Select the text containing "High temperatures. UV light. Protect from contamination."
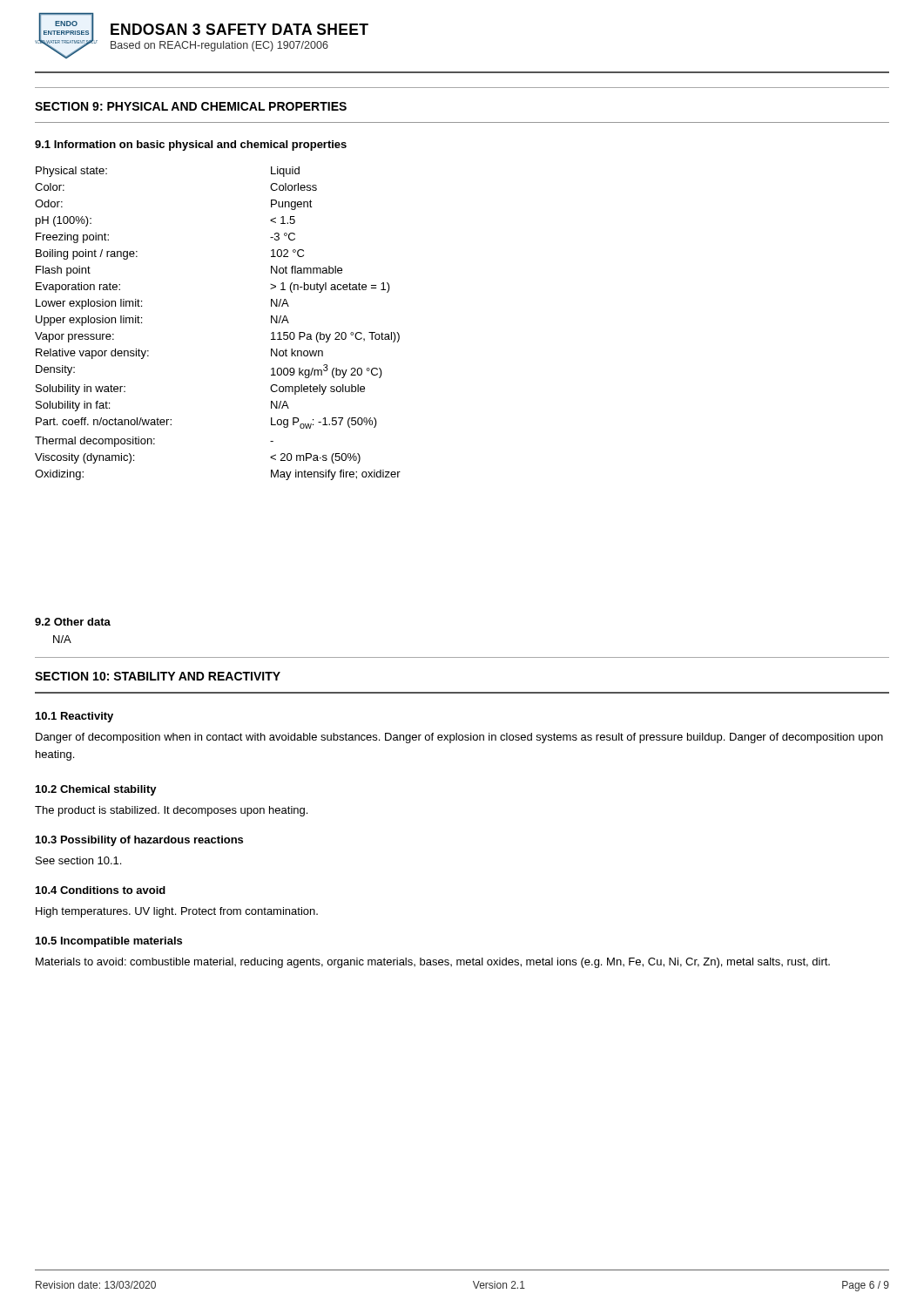The image size is (924, 1307). click(x=177, y=911)
